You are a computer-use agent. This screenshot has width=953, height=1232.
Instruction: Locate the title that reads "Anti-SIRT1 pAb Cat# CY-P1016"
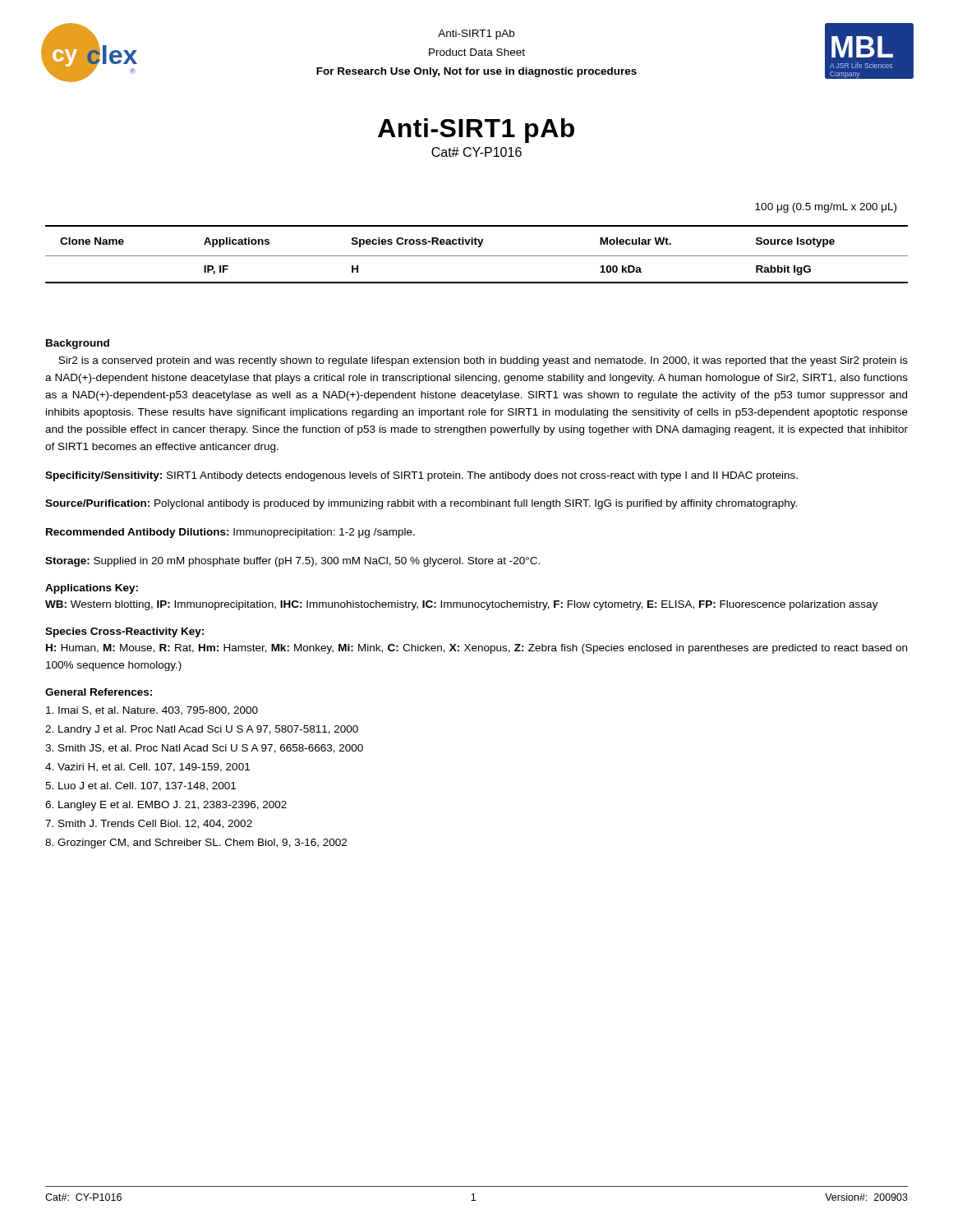[x=476, y=137]
